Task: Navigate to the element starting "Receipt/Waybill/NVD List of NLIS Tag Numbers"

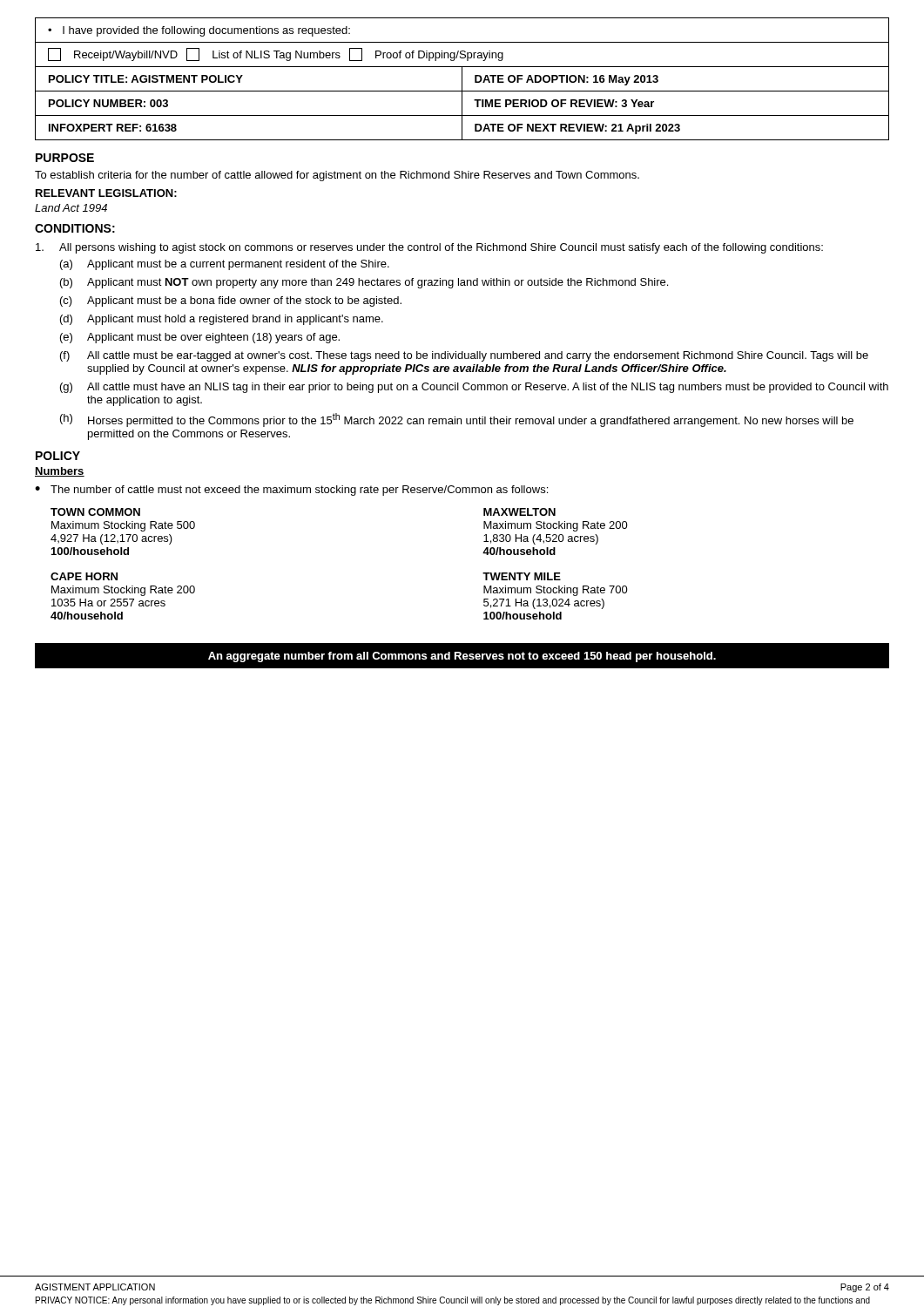Action: pyautogui.click(x=276, y=55)
